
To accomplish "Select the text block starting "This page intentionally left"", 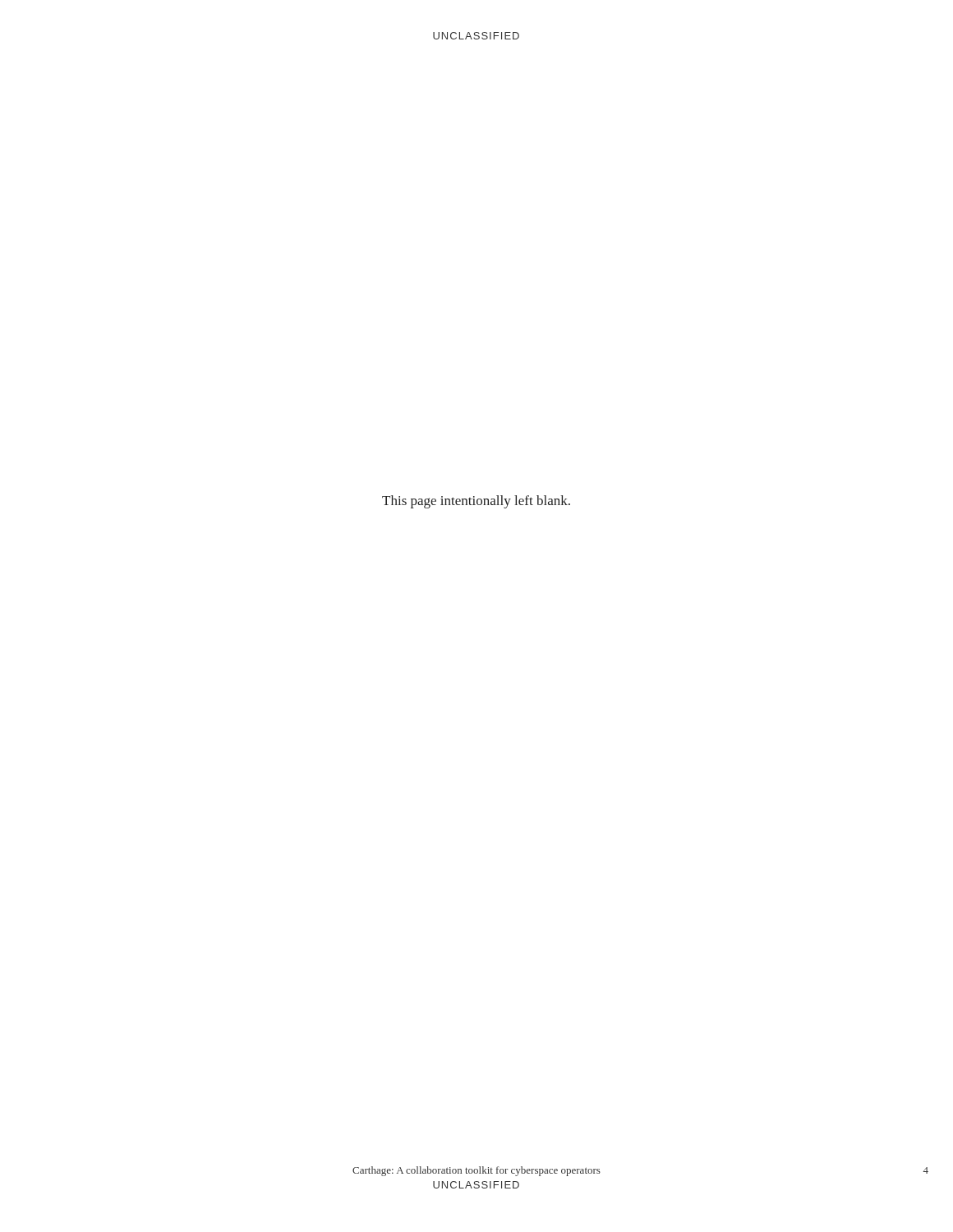I will point(476,501).
